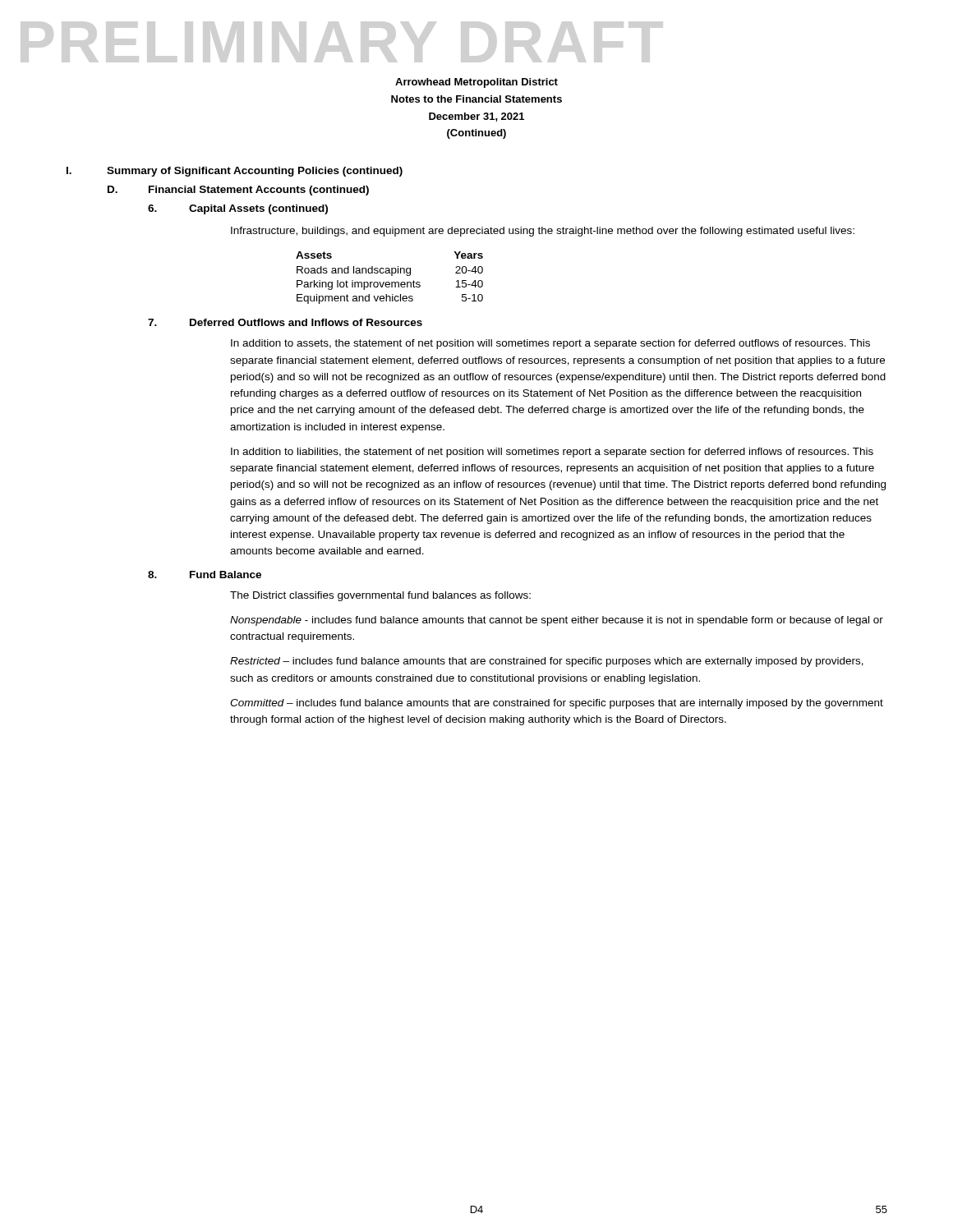Viewport: 953px width, 1232px height.
Task: Find the section header that says "6. Capital Assets (continued)"
Action: [238, 208]
